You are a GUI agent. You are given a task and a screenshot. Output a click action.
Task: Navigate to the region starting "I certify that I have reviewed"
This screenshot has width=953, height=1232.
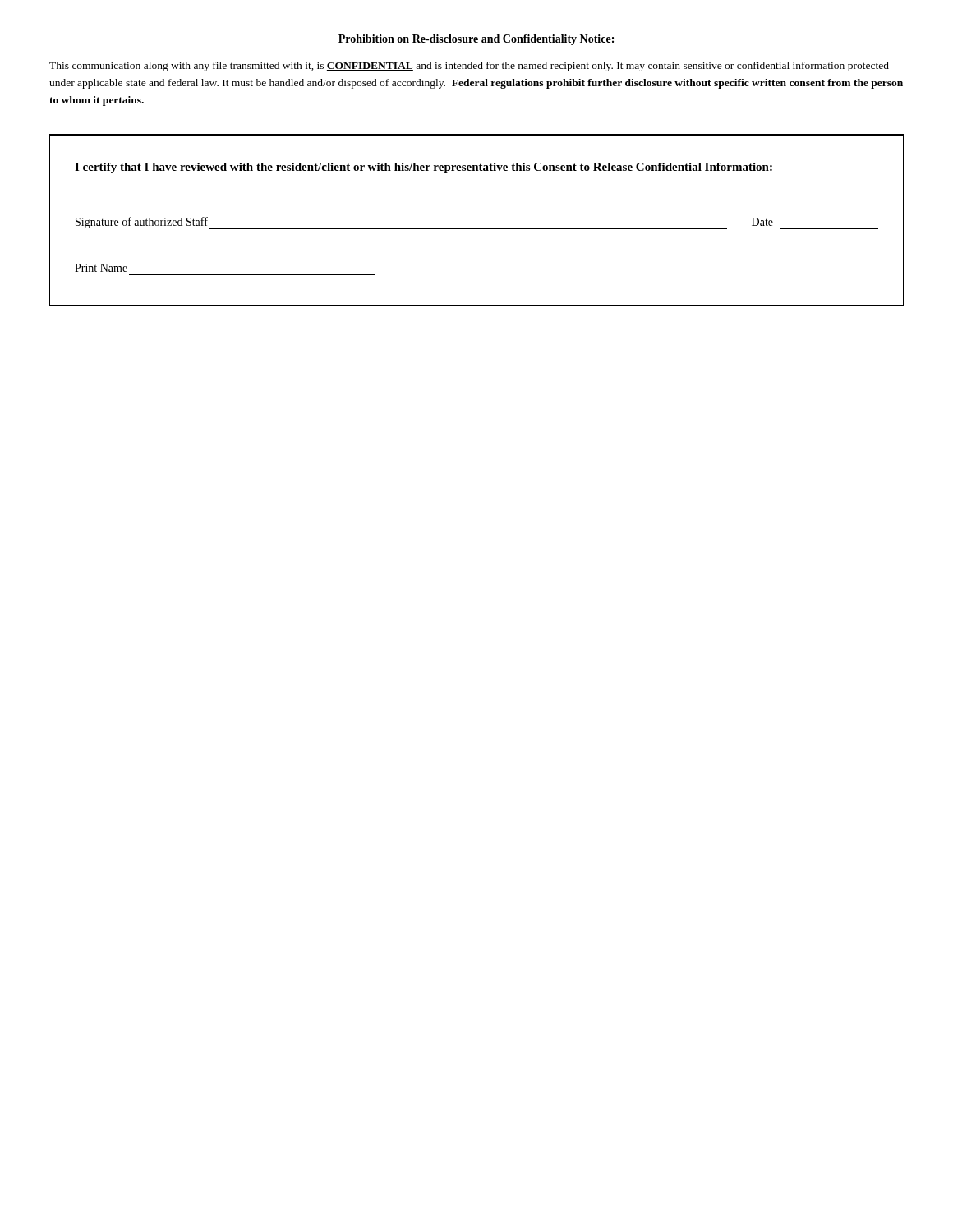coord(424,167)
